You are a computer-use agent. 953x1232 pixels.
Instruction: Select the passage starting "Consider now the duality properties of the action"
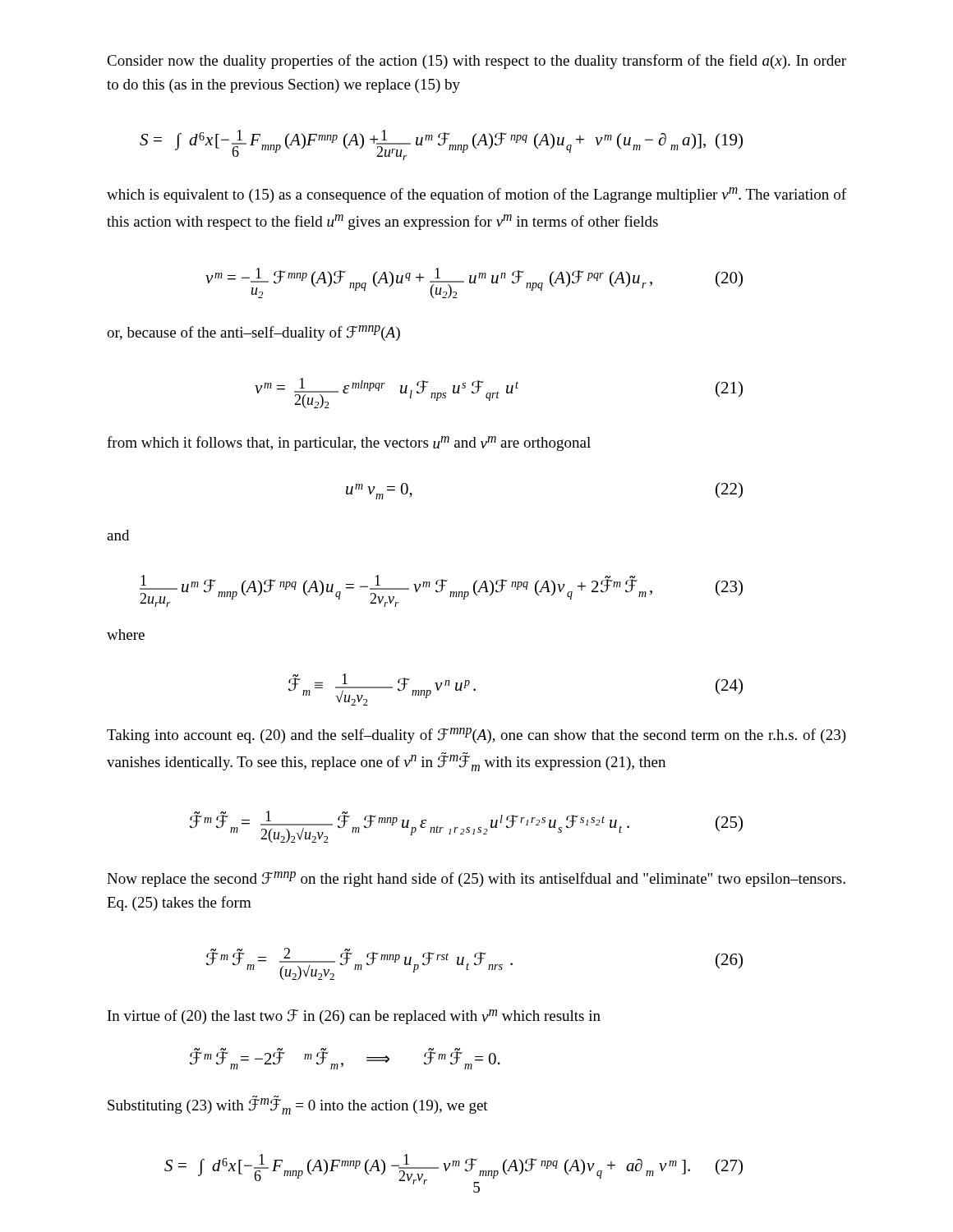(x=476, y=72)
